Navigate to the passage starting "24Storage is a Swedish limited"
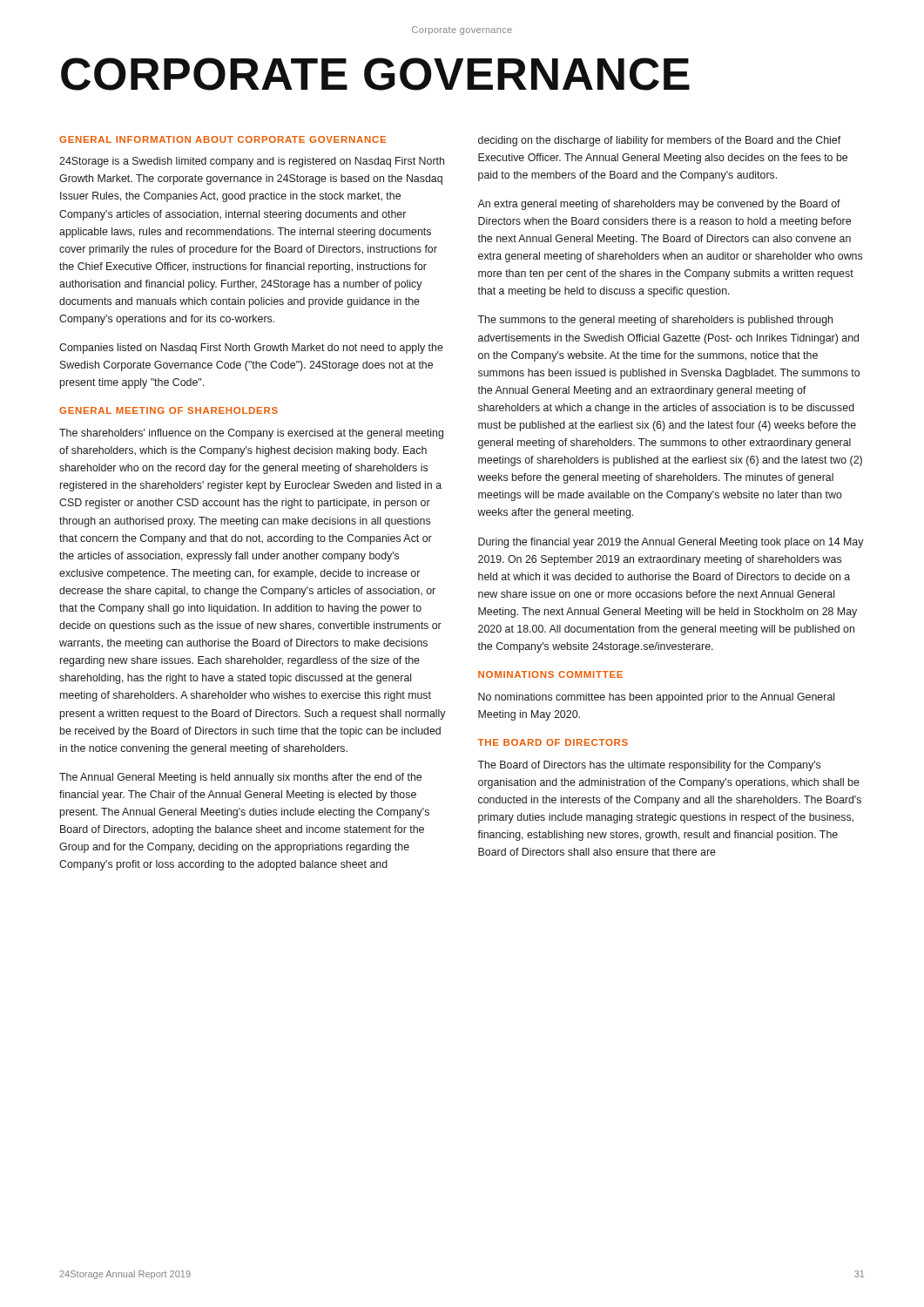 click(x=252, y=240)
